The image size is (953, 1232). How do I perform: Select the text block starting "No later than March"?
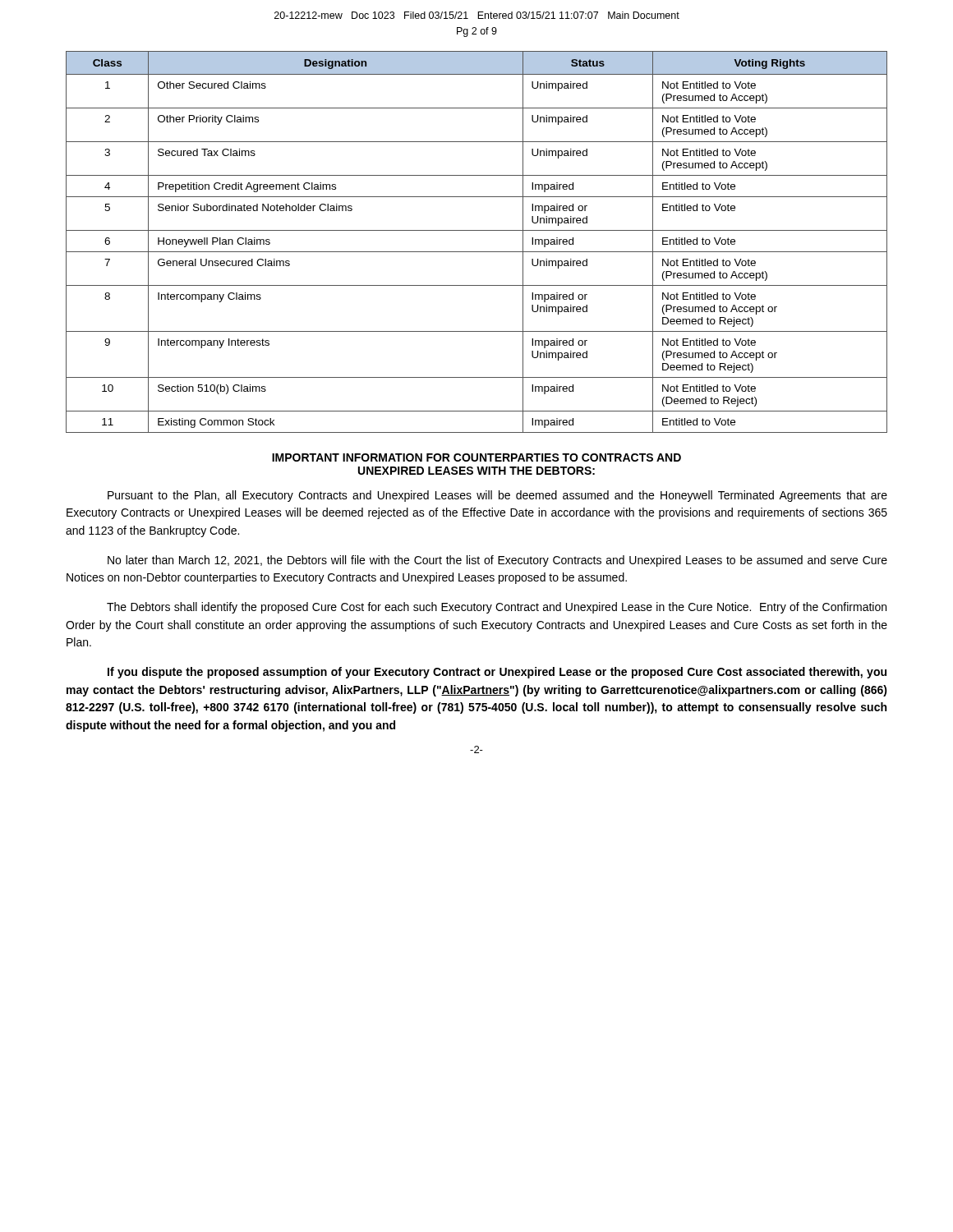click(x=476, y=569)
